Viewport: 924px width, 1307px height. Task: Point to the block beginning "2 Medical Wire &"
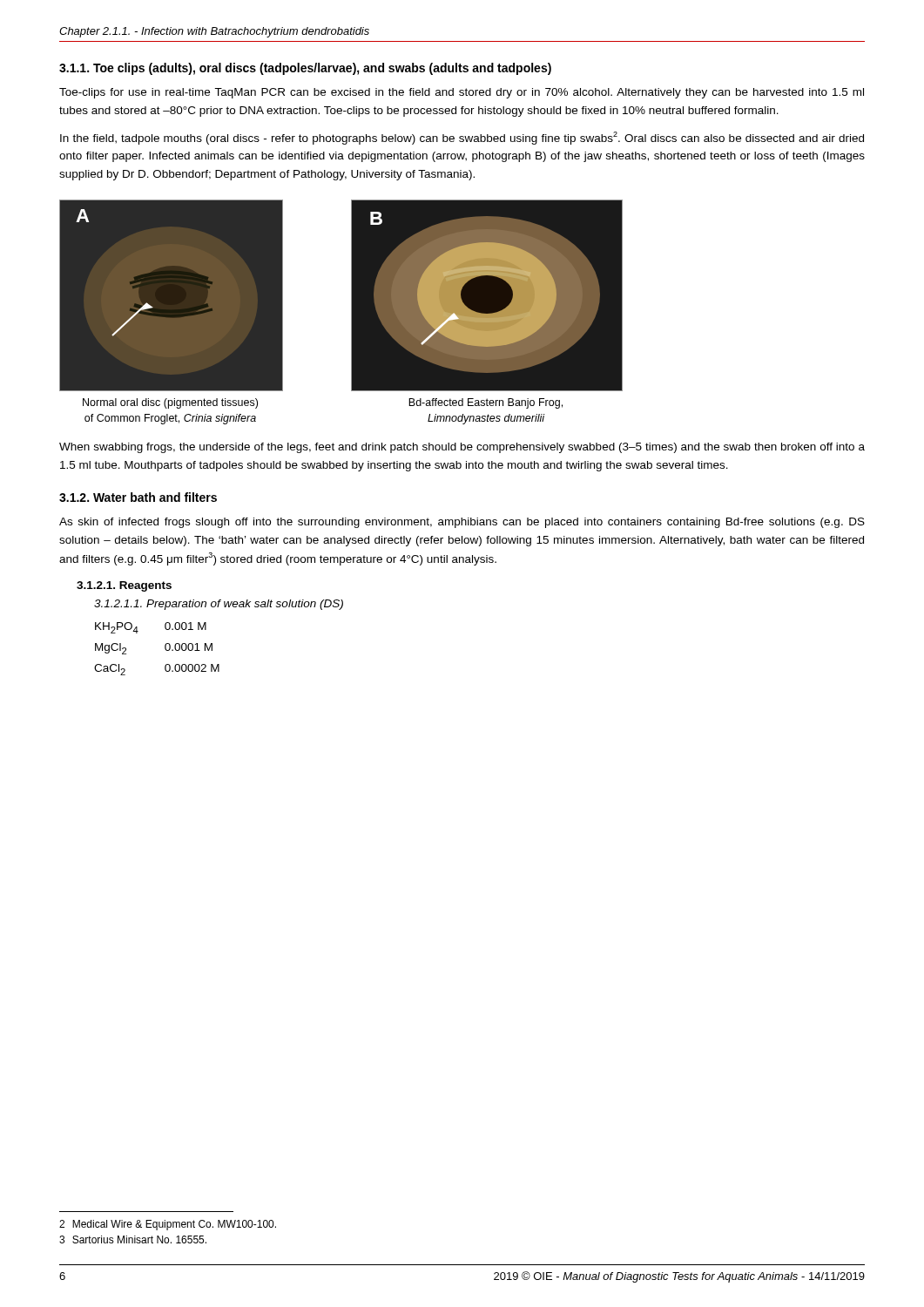[x=168, y=1224]
